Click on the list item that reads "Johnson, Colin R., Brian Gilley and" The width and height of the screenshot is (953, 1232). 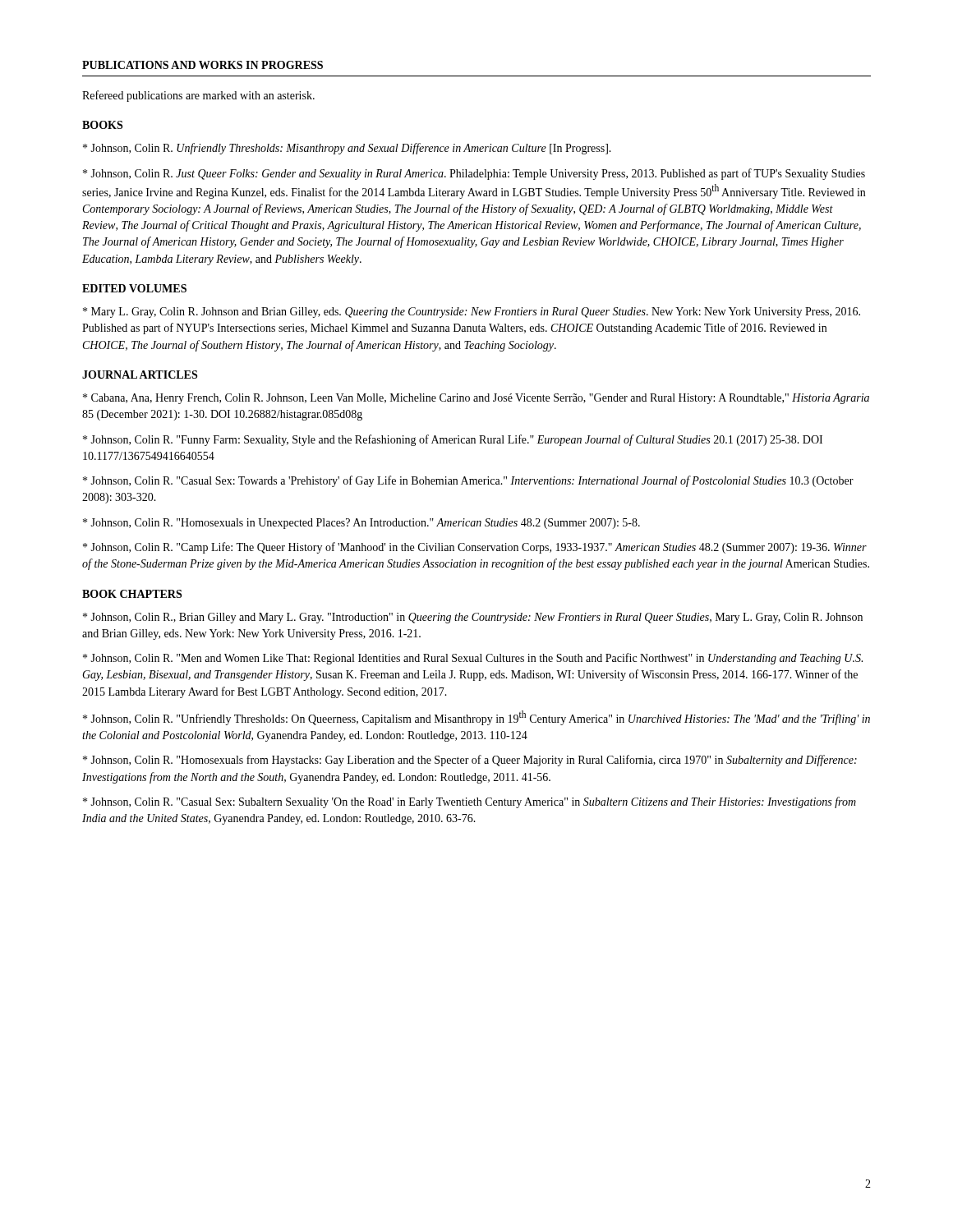(x=476, y=626)
